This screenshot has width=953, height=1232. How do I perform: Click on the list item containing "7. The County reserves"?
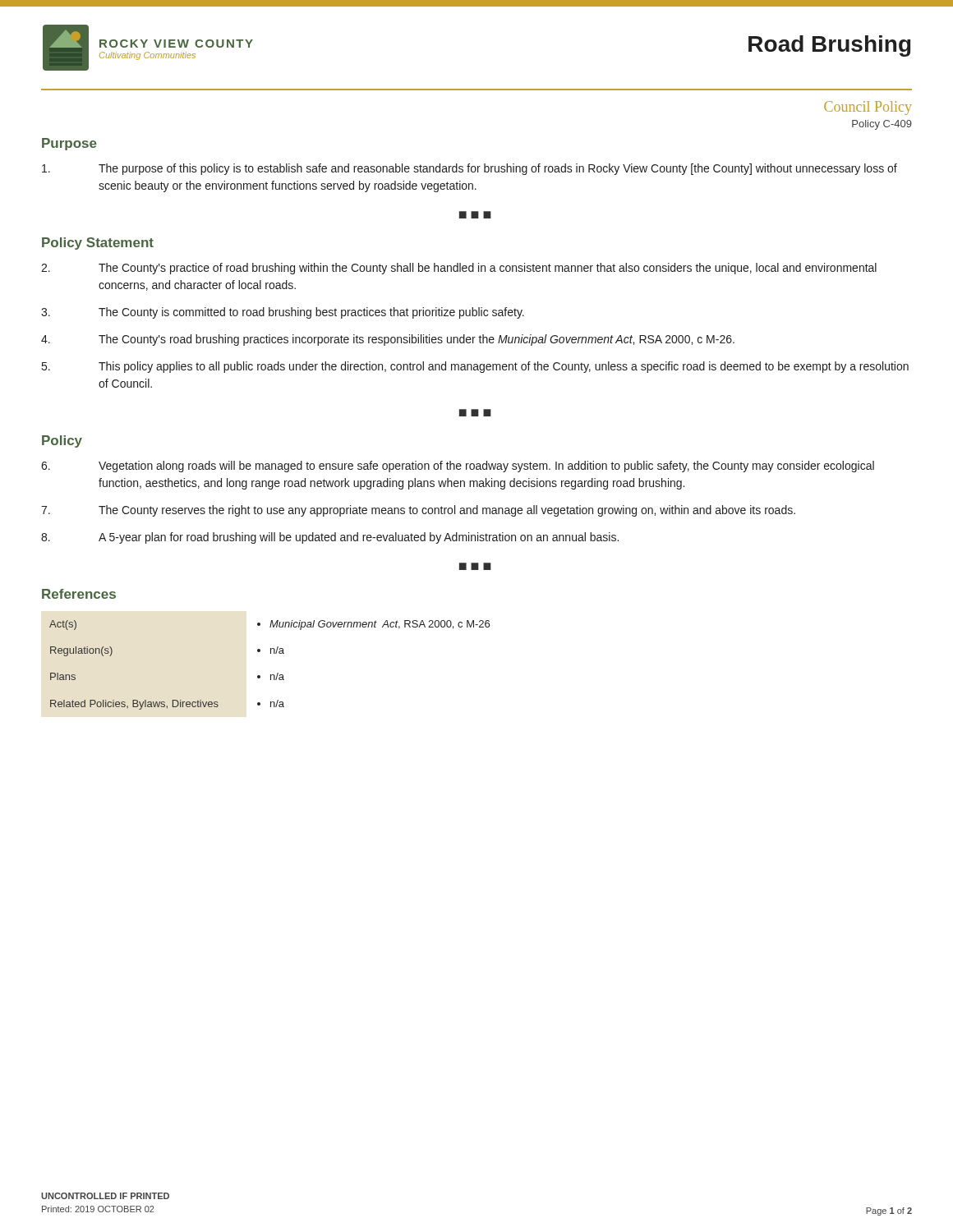[x=476, y=510]
